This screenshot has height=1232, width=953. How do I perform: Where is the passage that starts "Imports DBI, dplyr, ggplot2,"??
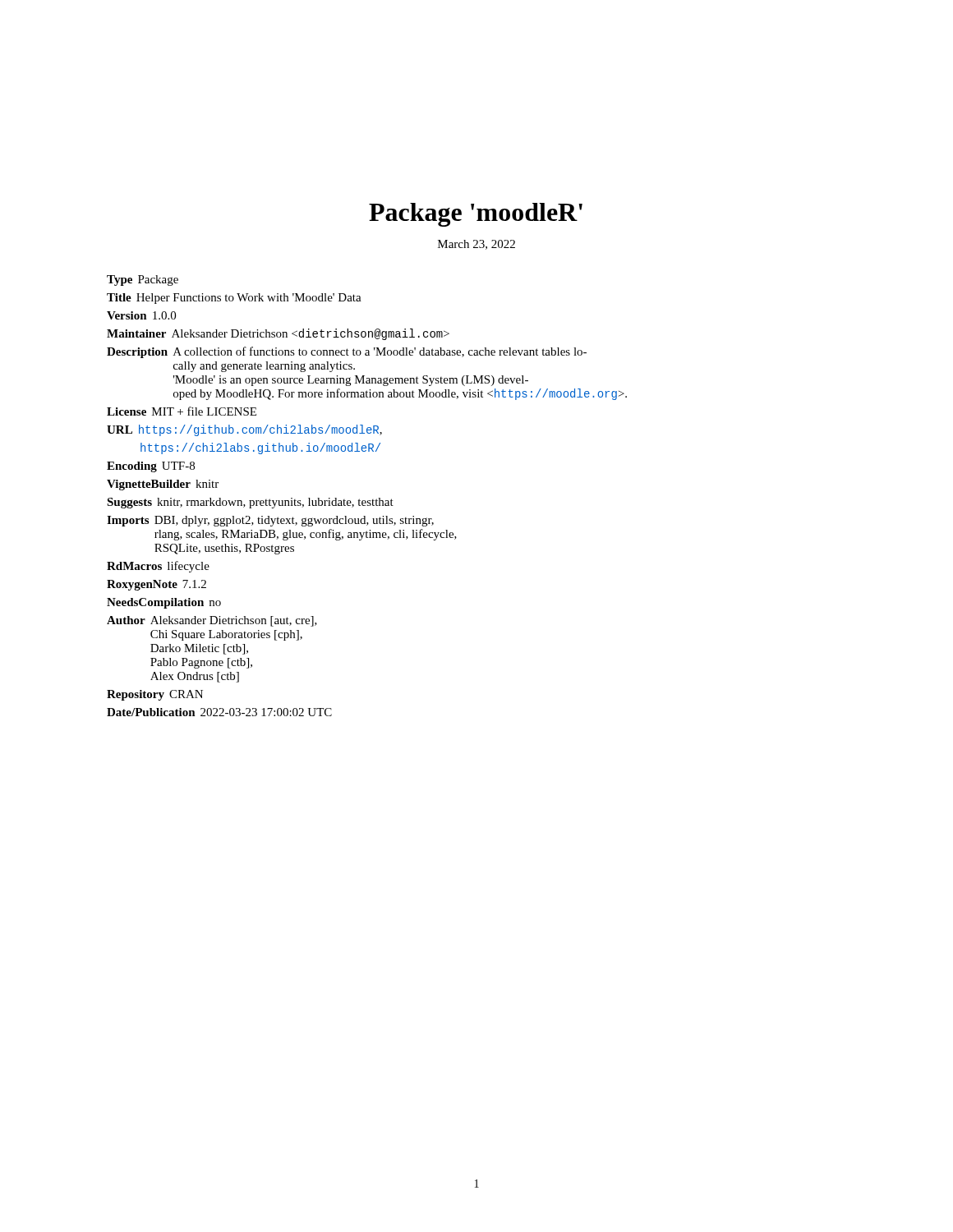click(270, 521)
